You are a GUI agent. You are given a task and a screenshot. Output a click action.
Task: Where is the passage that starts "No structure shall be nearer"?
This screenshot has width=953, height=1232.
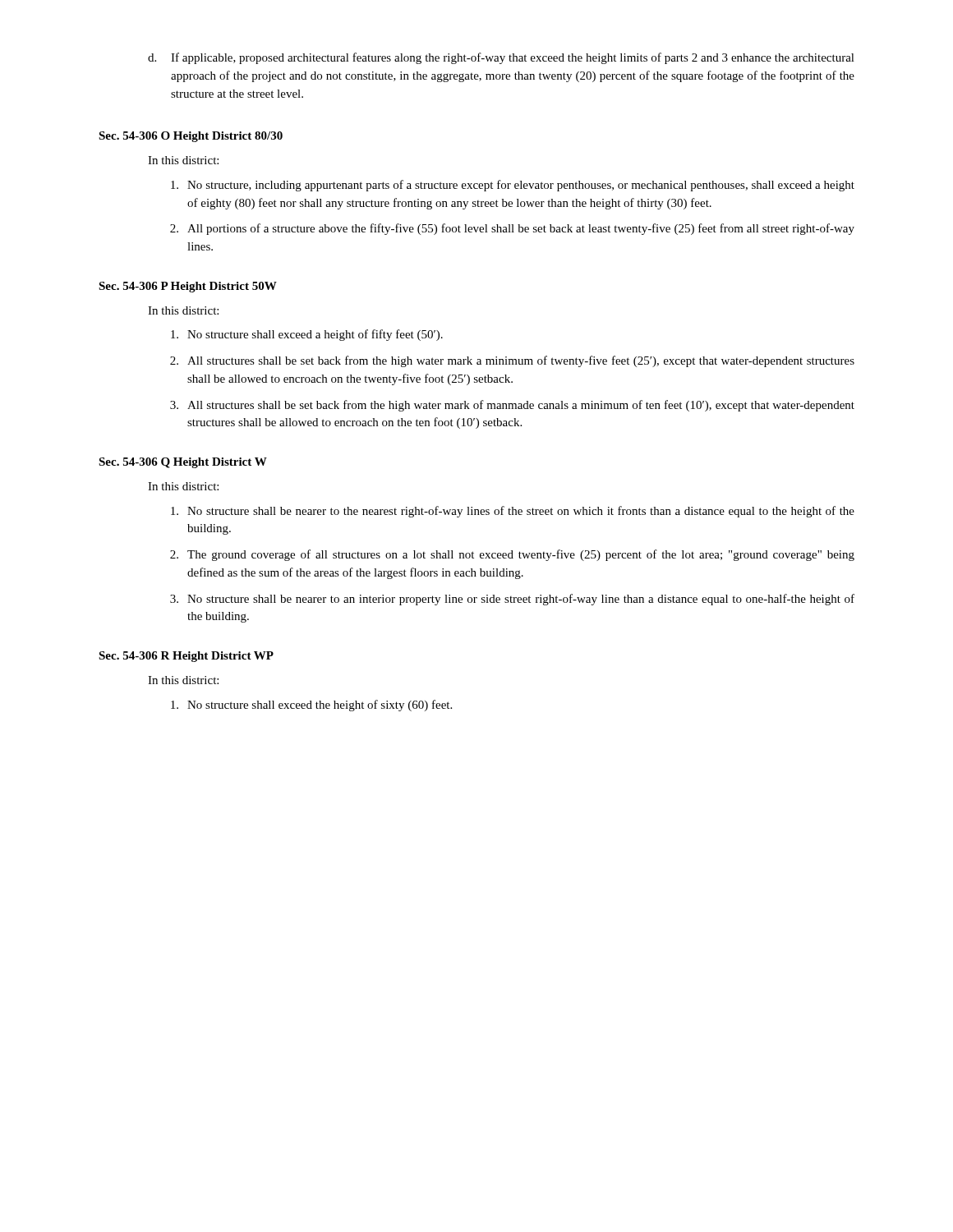tap(501, 520)
